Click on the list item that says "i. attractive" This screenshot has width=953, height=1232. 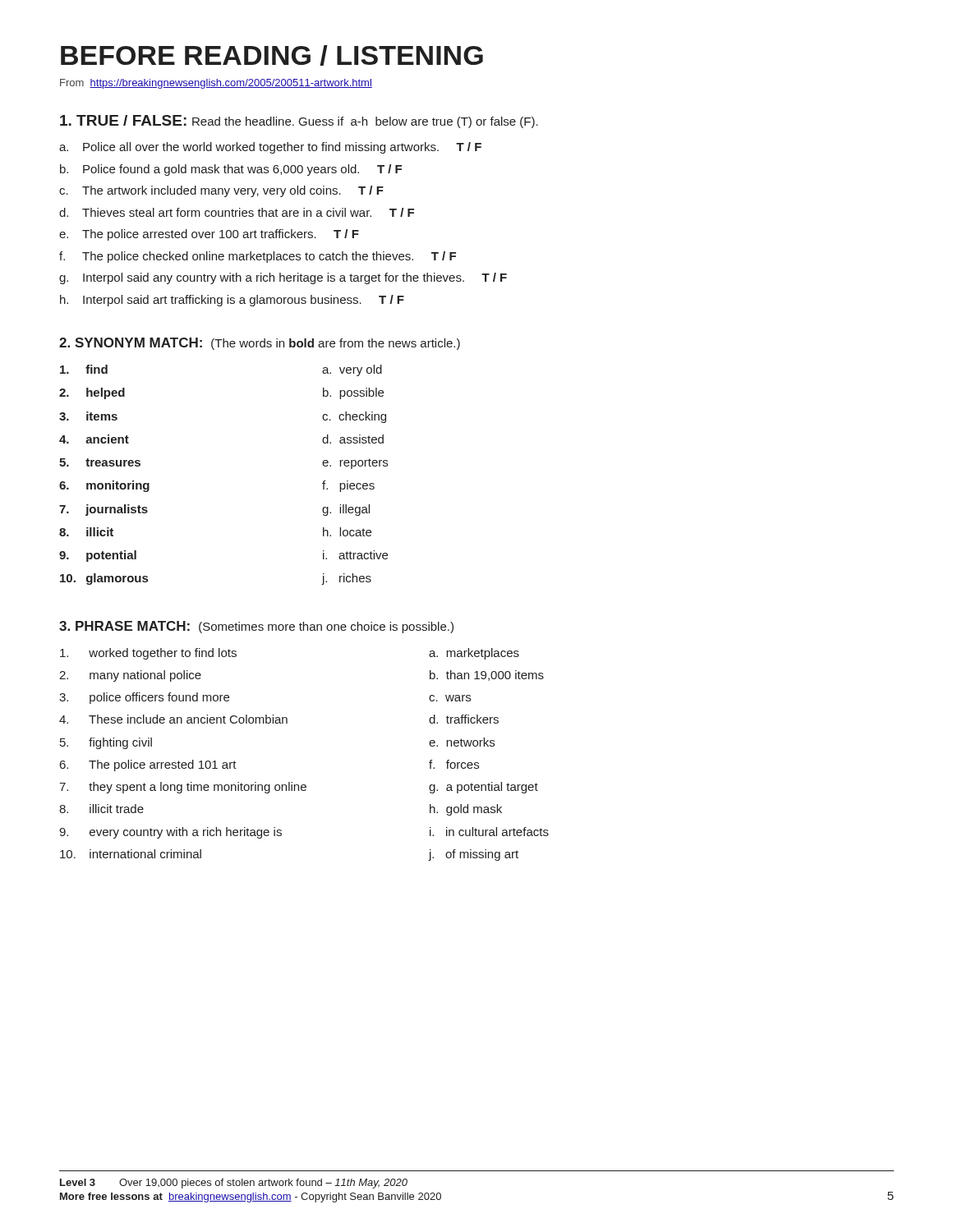pos(355,555)
